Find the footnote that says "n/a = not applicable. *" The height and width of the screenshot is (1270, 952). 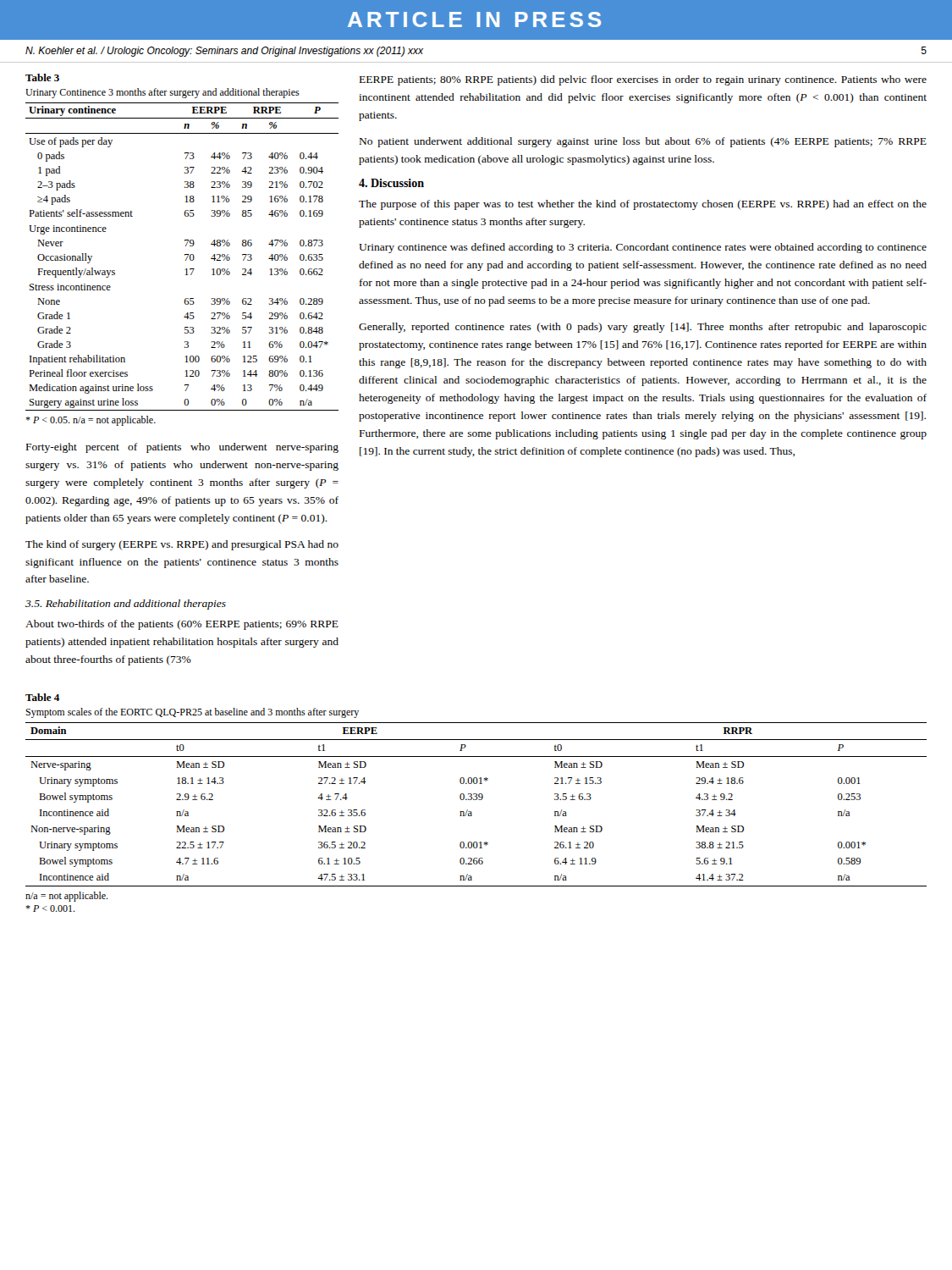coord(67,902)
